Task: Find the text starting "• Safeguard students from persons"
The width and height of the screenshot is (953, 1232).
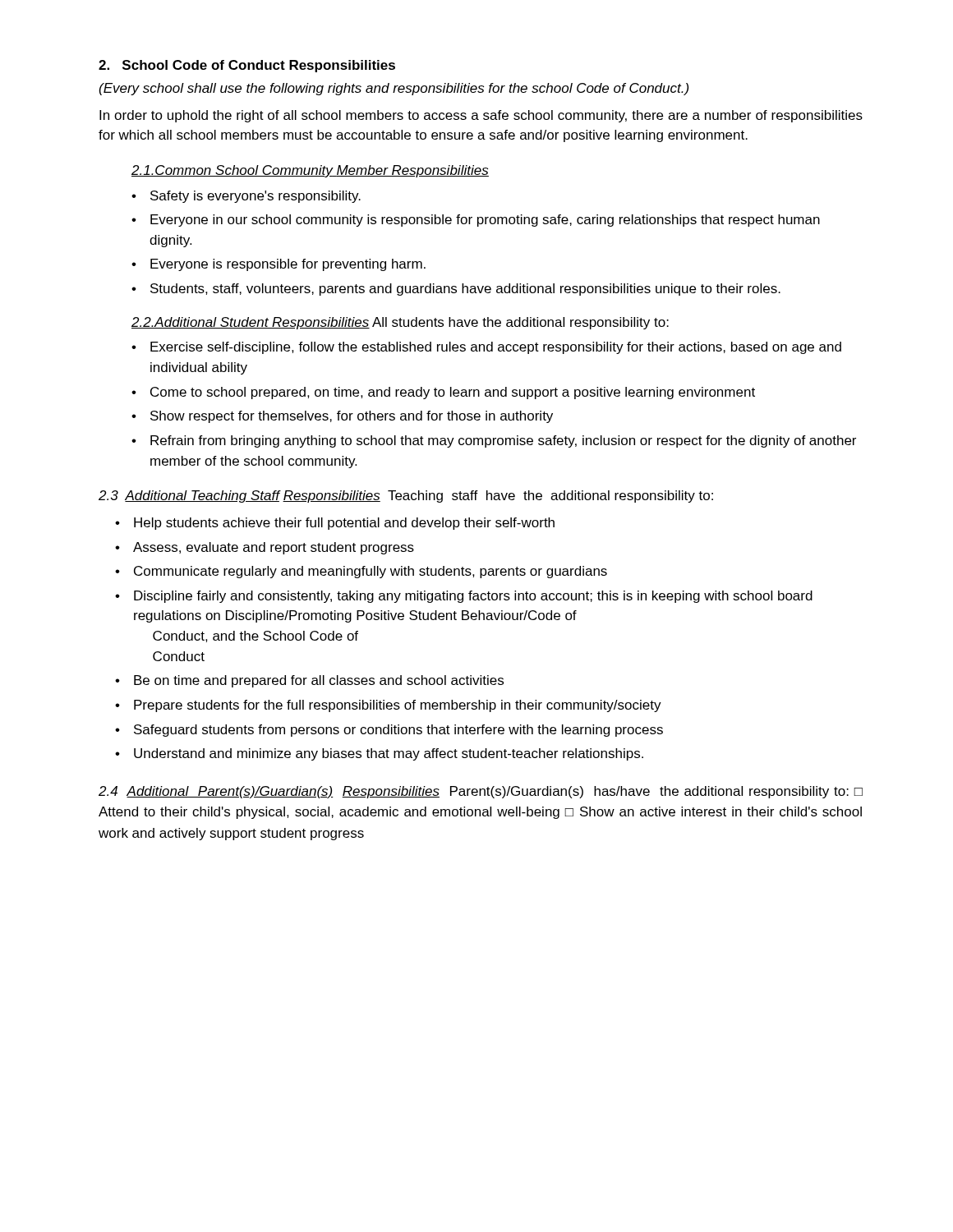Action: point(389,730)
